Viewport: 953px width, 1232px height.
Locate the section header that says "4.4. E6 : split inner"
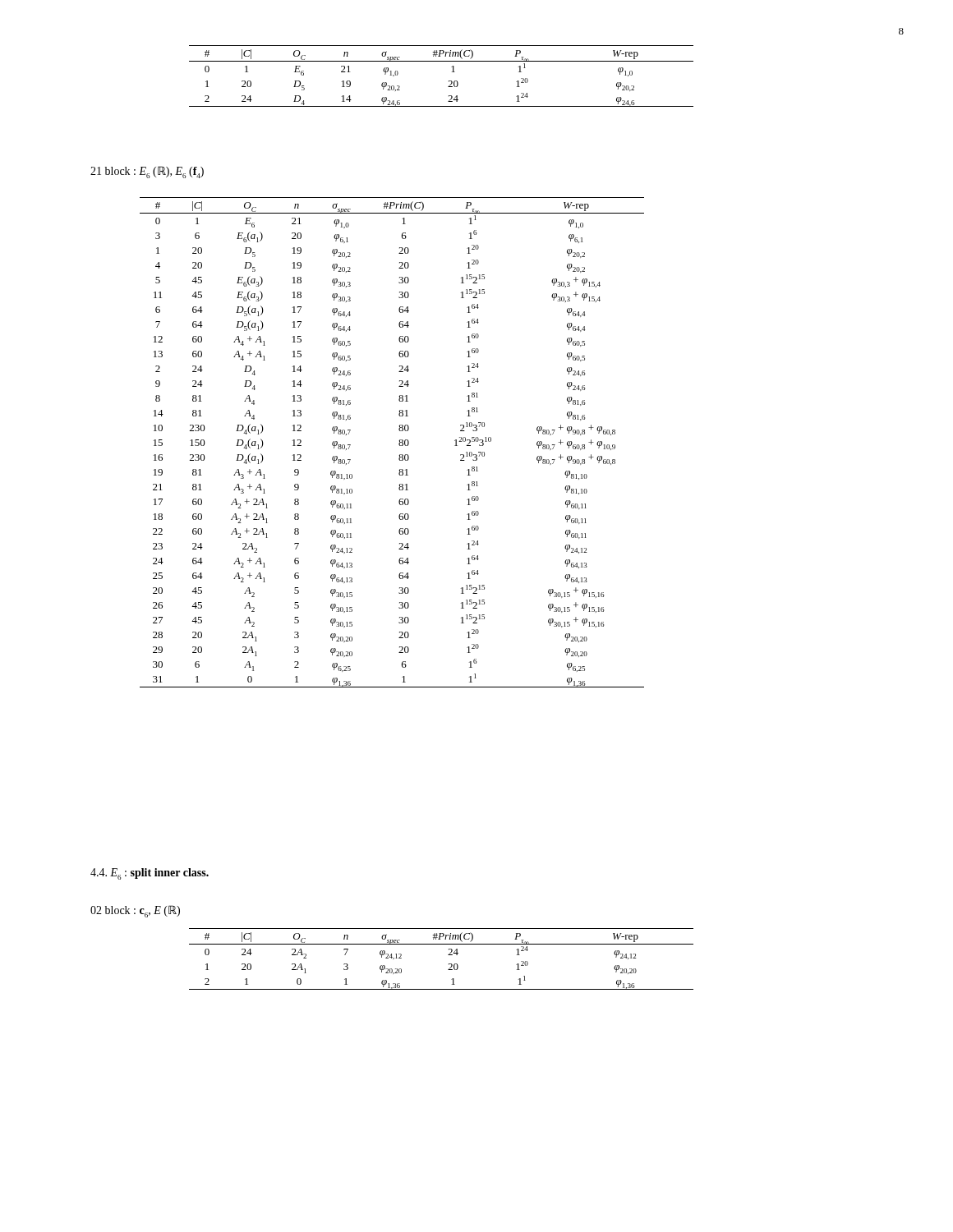pyautogui.click(x=150, y=873)
